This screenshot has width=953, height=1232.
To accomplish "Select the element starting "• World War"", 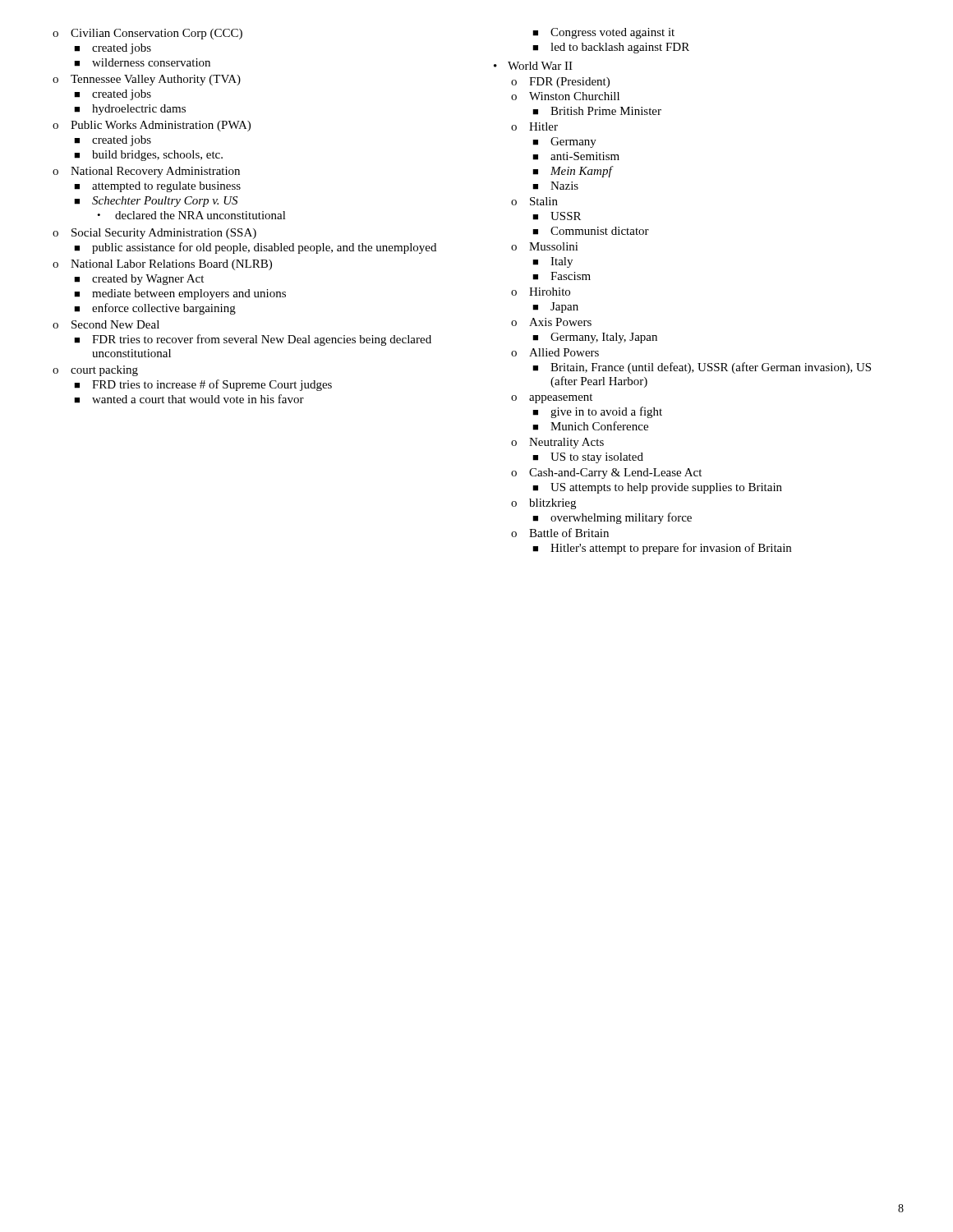I will coord(533,66).
